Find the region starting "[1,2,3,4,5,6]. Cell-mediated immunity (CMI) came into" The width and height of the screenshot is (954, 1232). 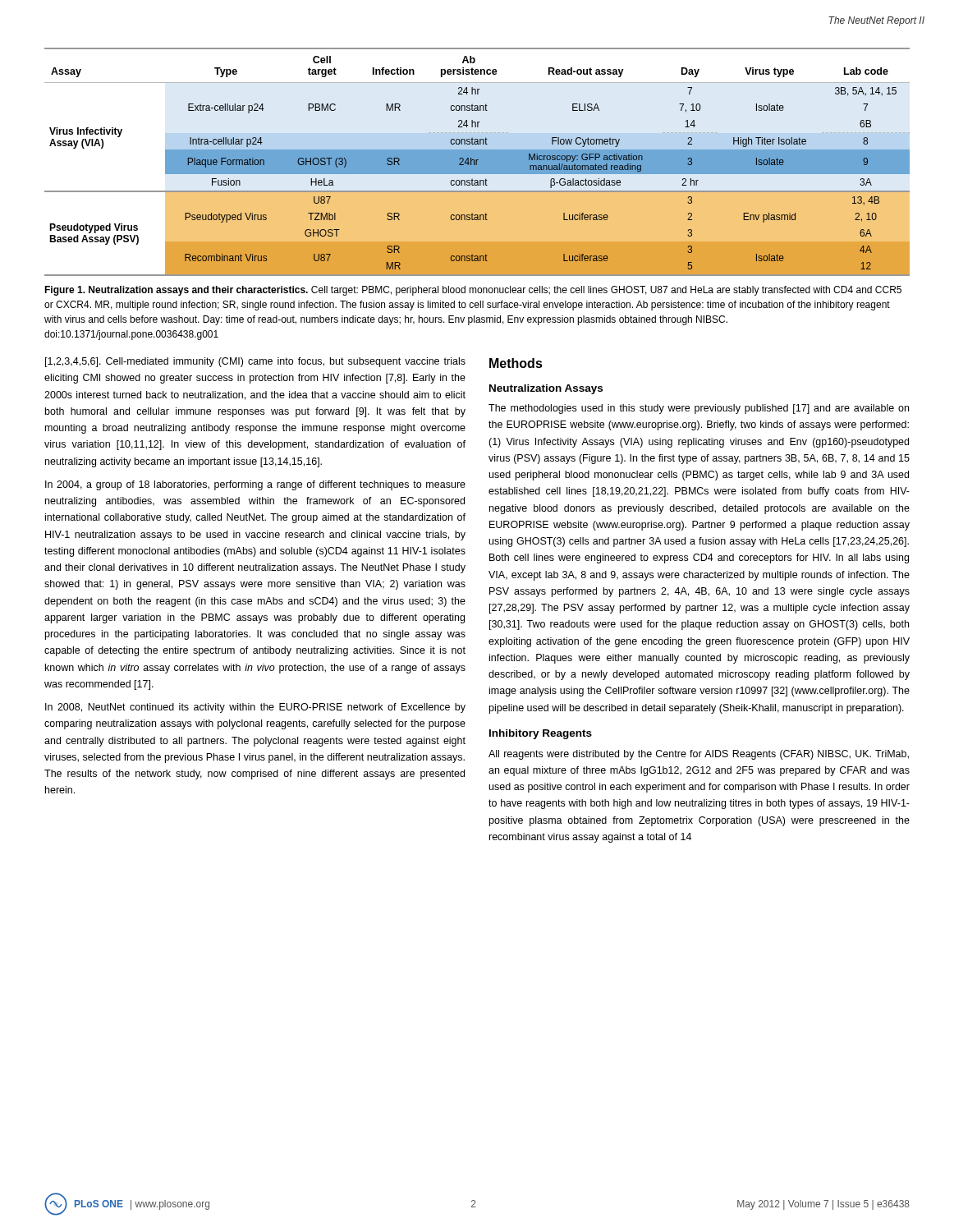pos(255,411)
